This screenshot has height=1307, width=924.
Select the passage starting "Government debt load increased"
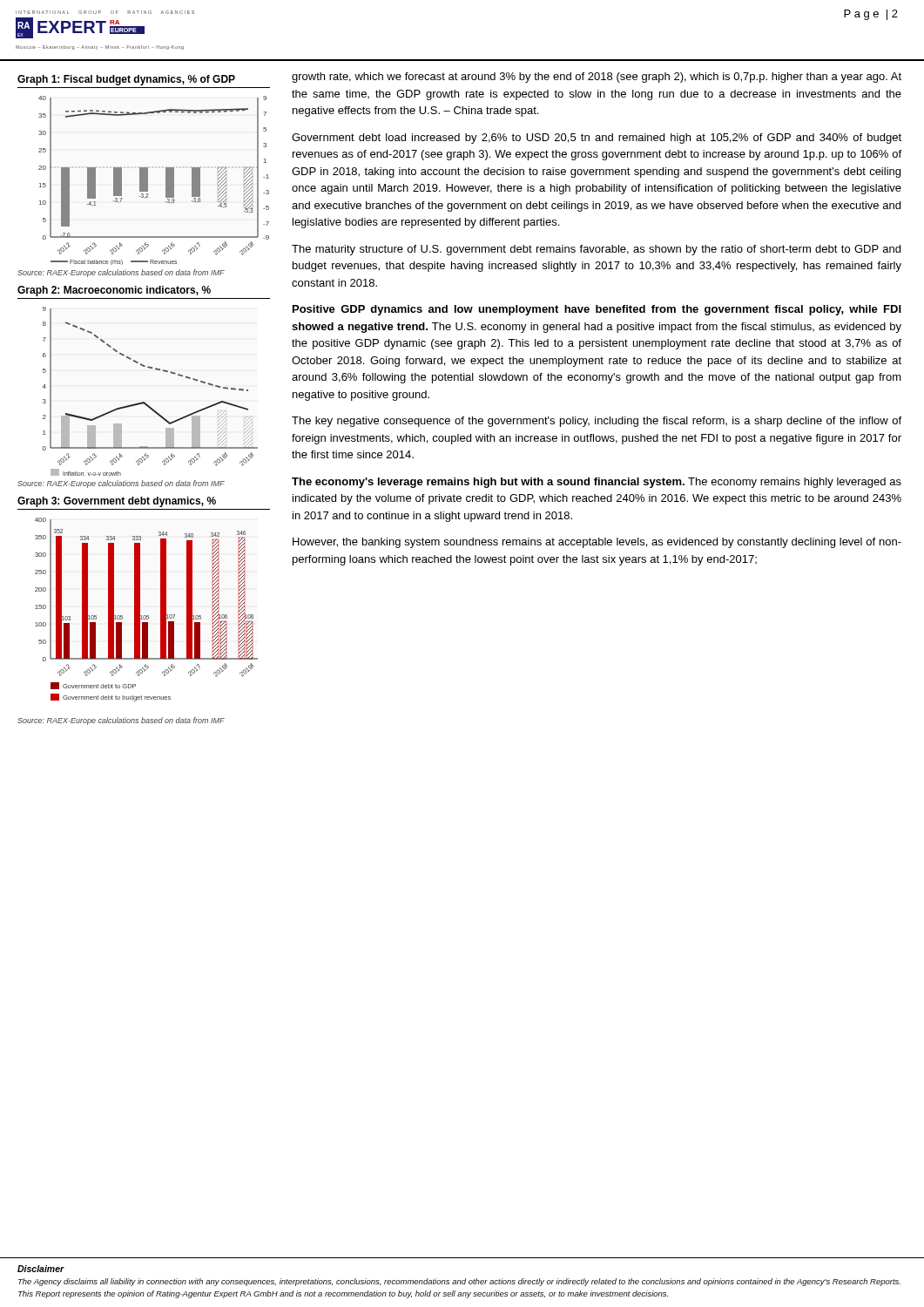click(x=597, y=179)
